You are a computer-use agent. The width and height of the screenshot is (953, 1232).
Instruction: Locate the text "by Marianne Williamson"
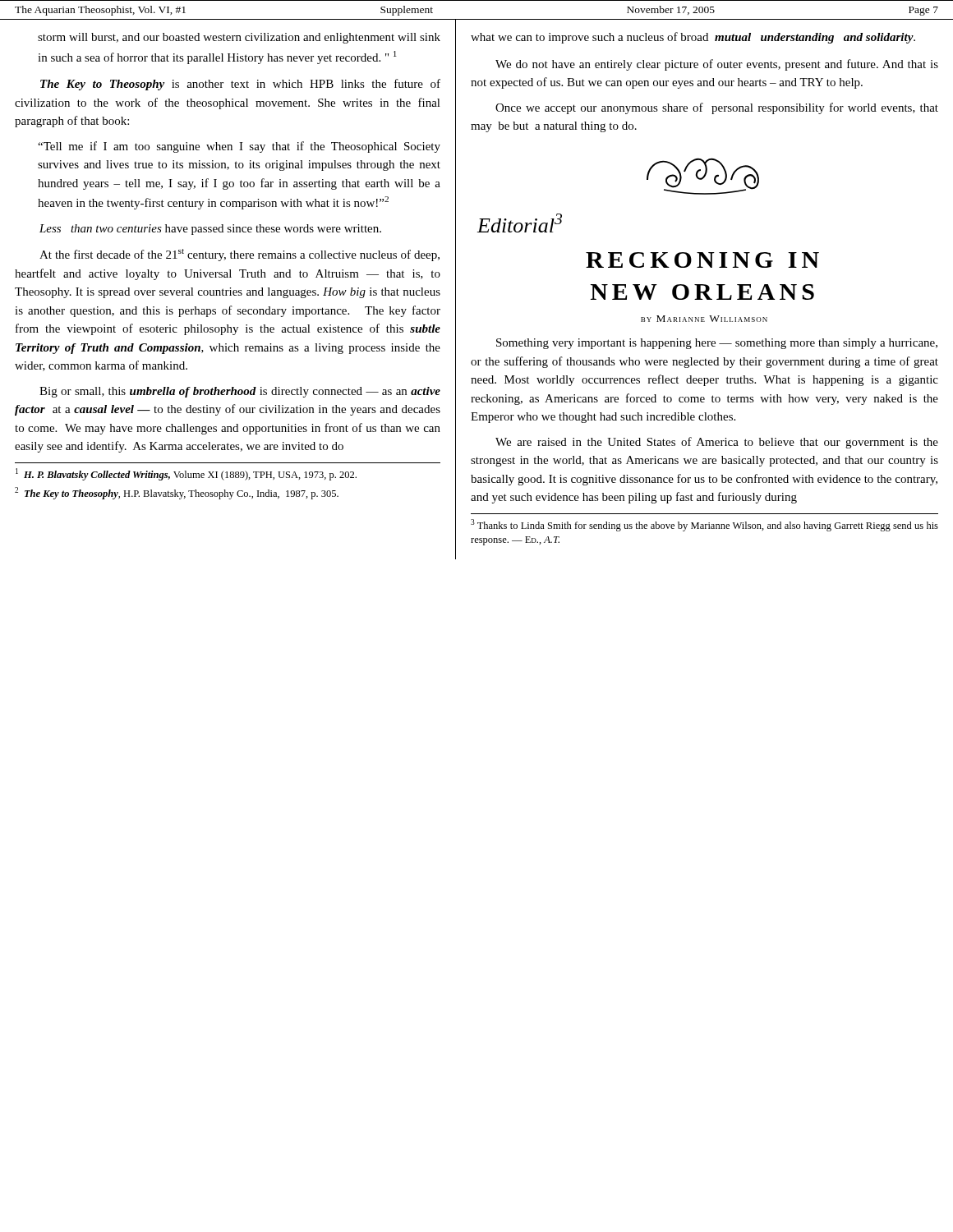click(705, 318)
